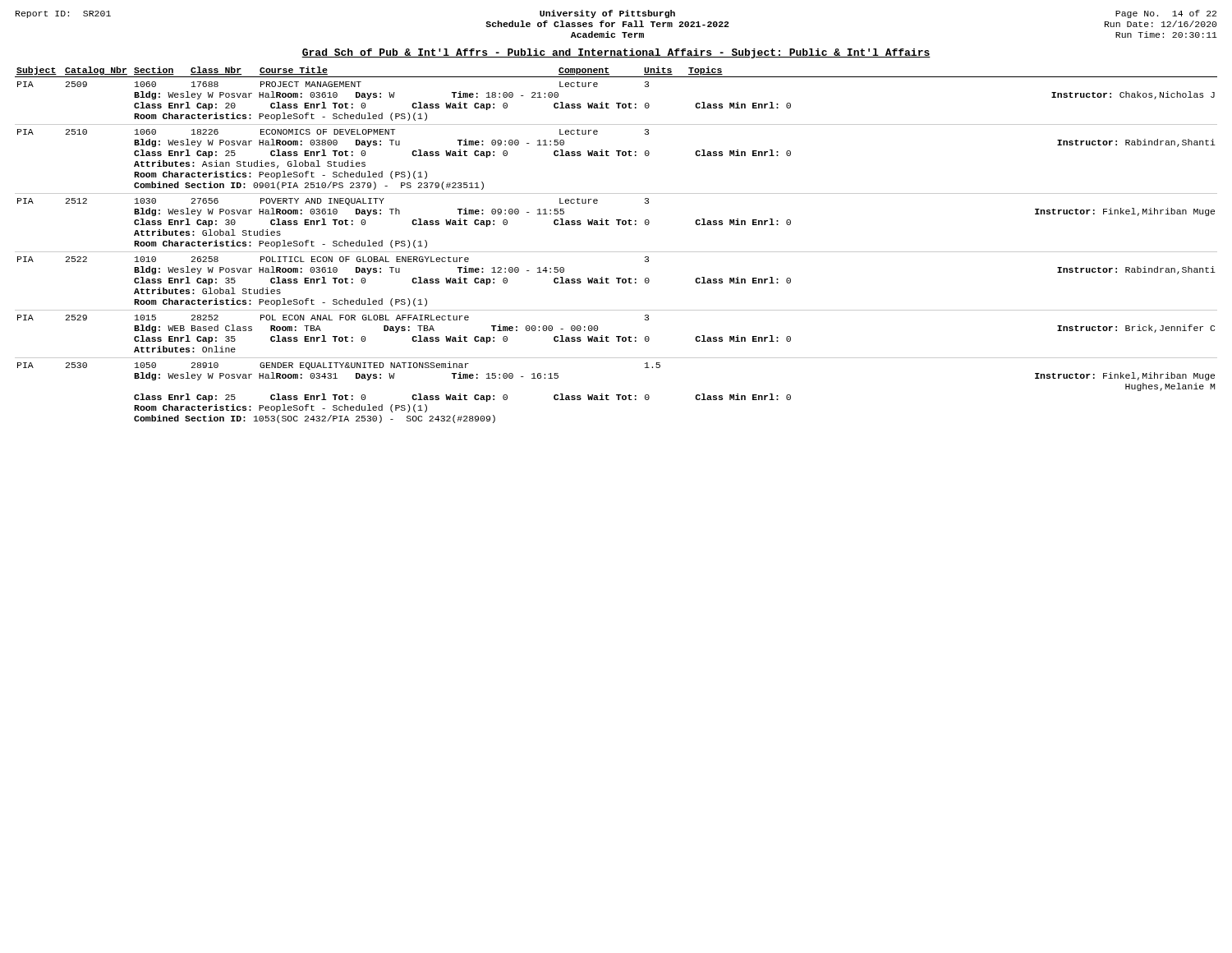1232x953 pixels.
Task: Click on the title with the text "Grad Sch of Pub & Int'l Affrs"
Action: (x=616, y=53)
